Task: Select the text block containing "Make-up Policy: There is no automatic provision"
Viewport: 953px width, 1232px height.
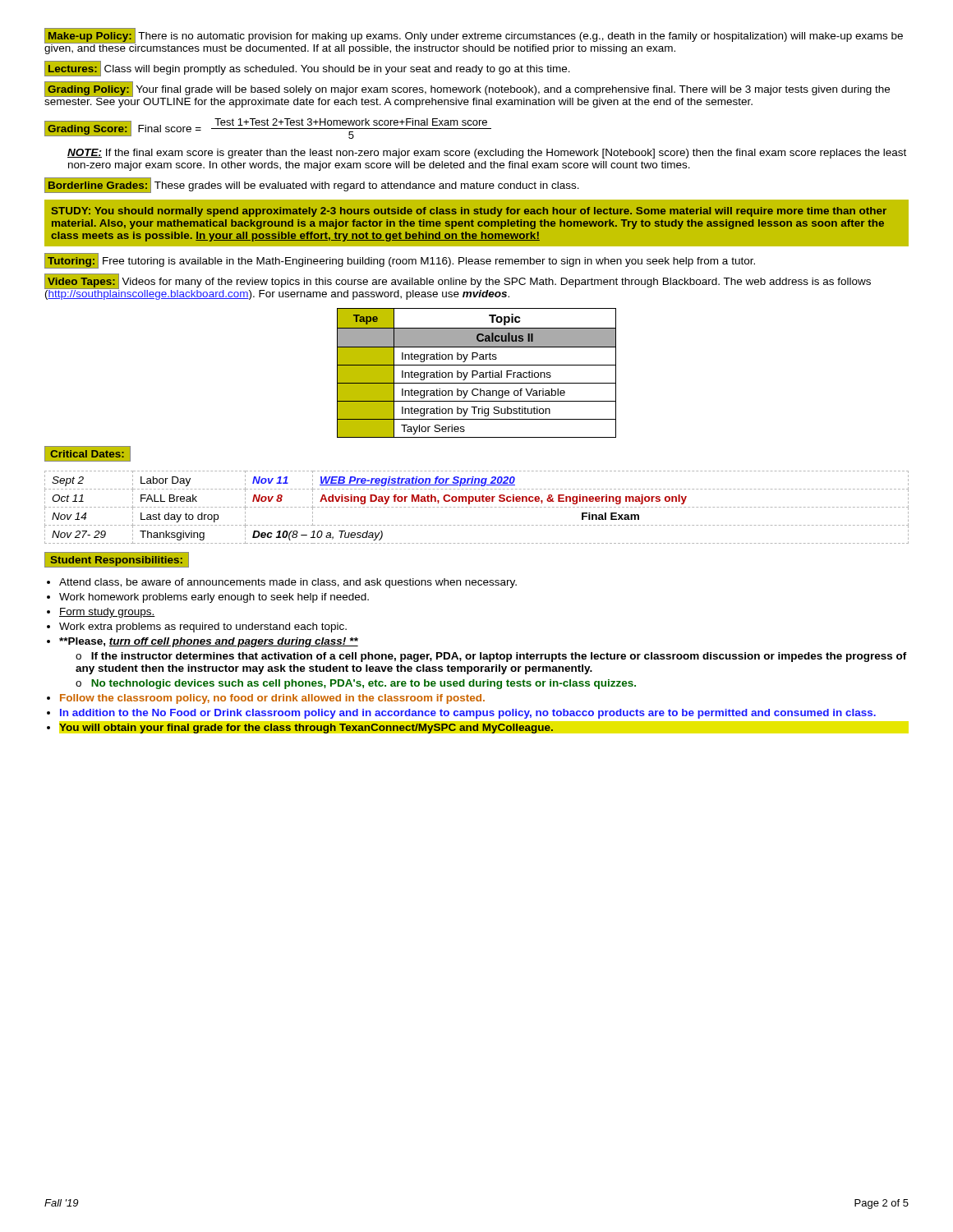Action: tap(474, 42)
